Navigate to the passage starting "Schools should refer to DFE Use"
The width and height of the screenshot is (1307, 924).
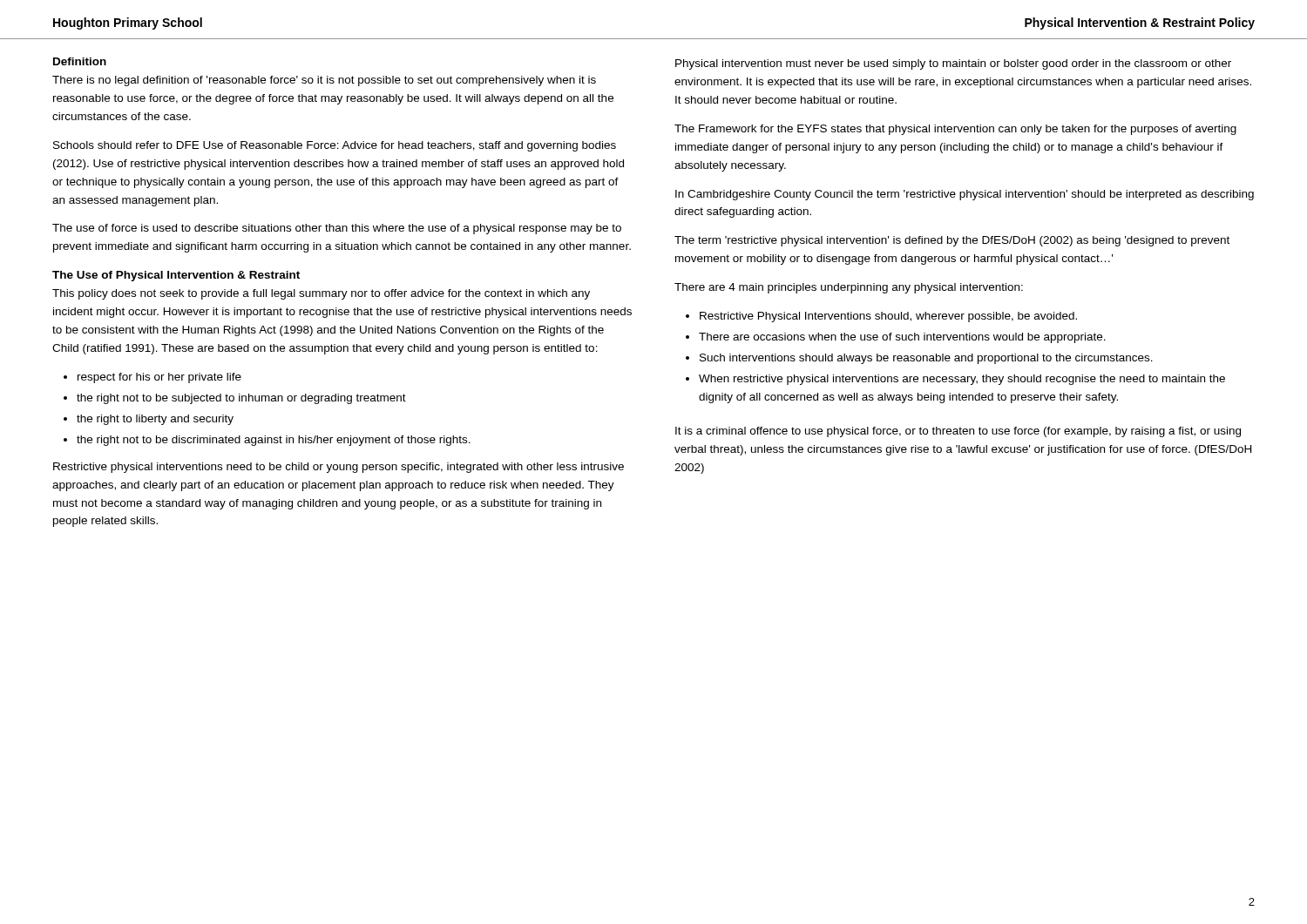click(339, 172)
